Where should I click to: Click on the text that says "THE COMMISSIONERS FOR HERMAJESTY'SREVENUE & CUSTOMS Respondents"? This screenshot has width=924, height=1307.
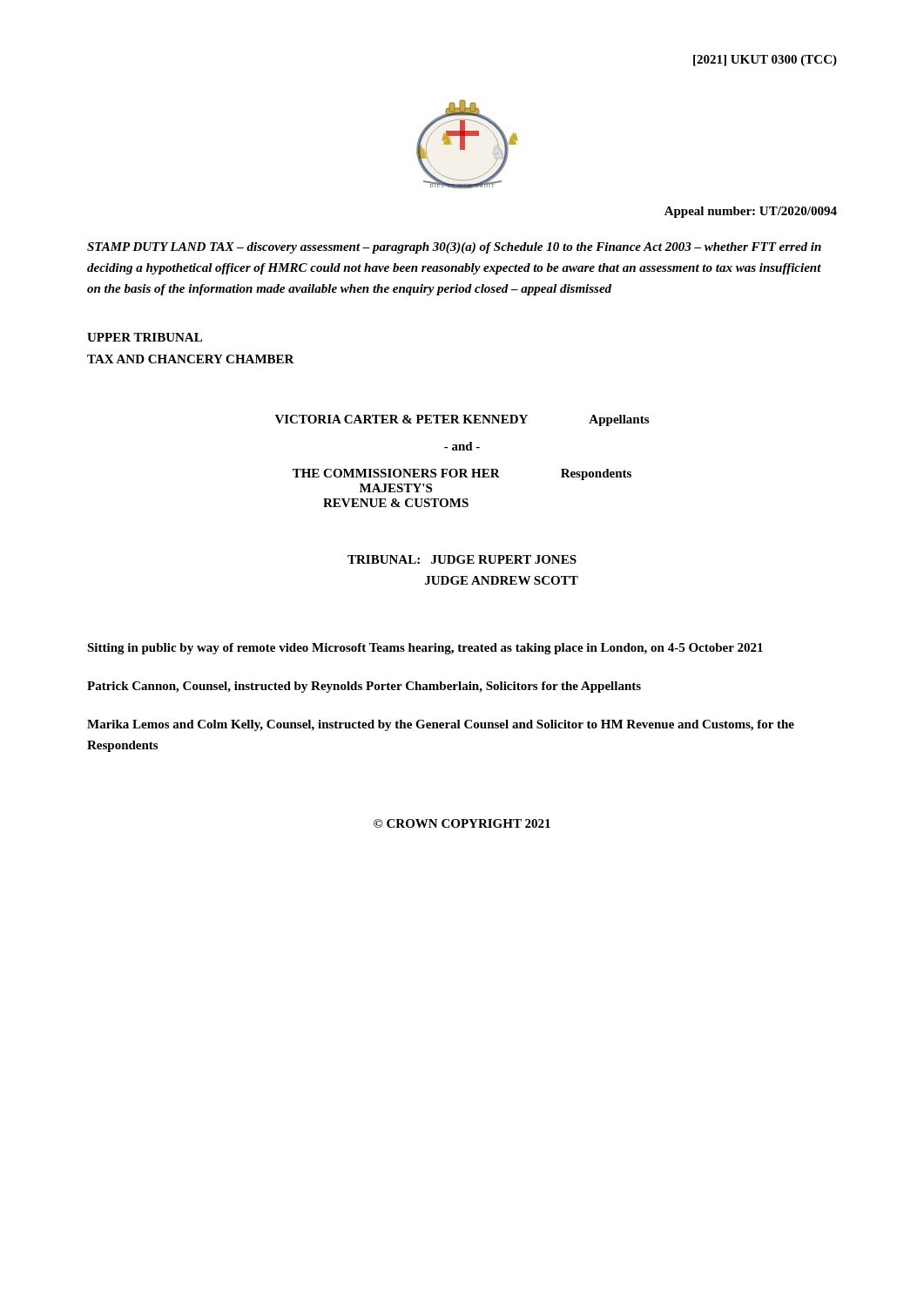coord(462,488)
